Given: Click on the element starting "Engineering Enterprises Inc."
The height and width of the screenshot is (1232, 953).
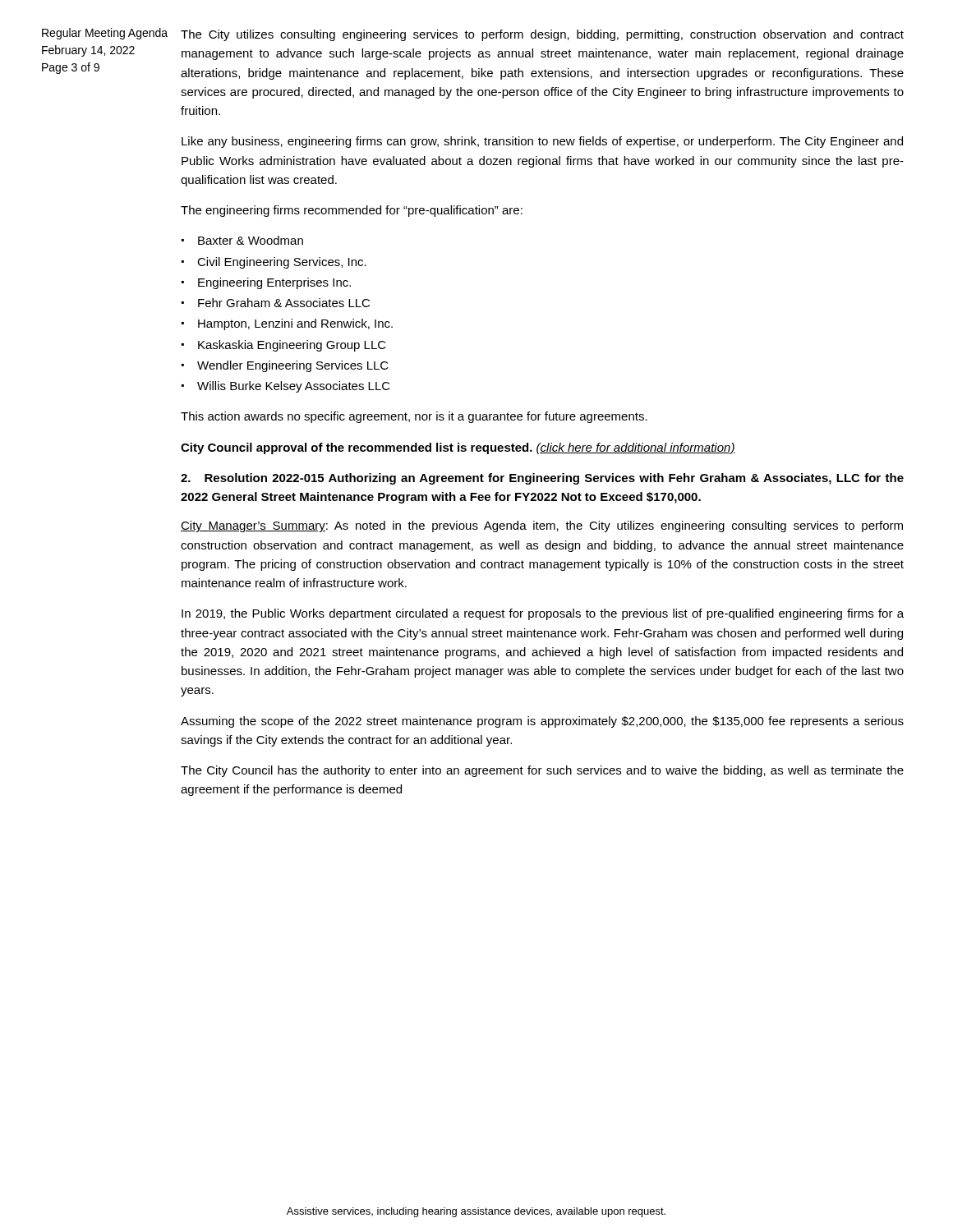Looking at the screenshot, I should pyautogui.click(x=275, y=282).
